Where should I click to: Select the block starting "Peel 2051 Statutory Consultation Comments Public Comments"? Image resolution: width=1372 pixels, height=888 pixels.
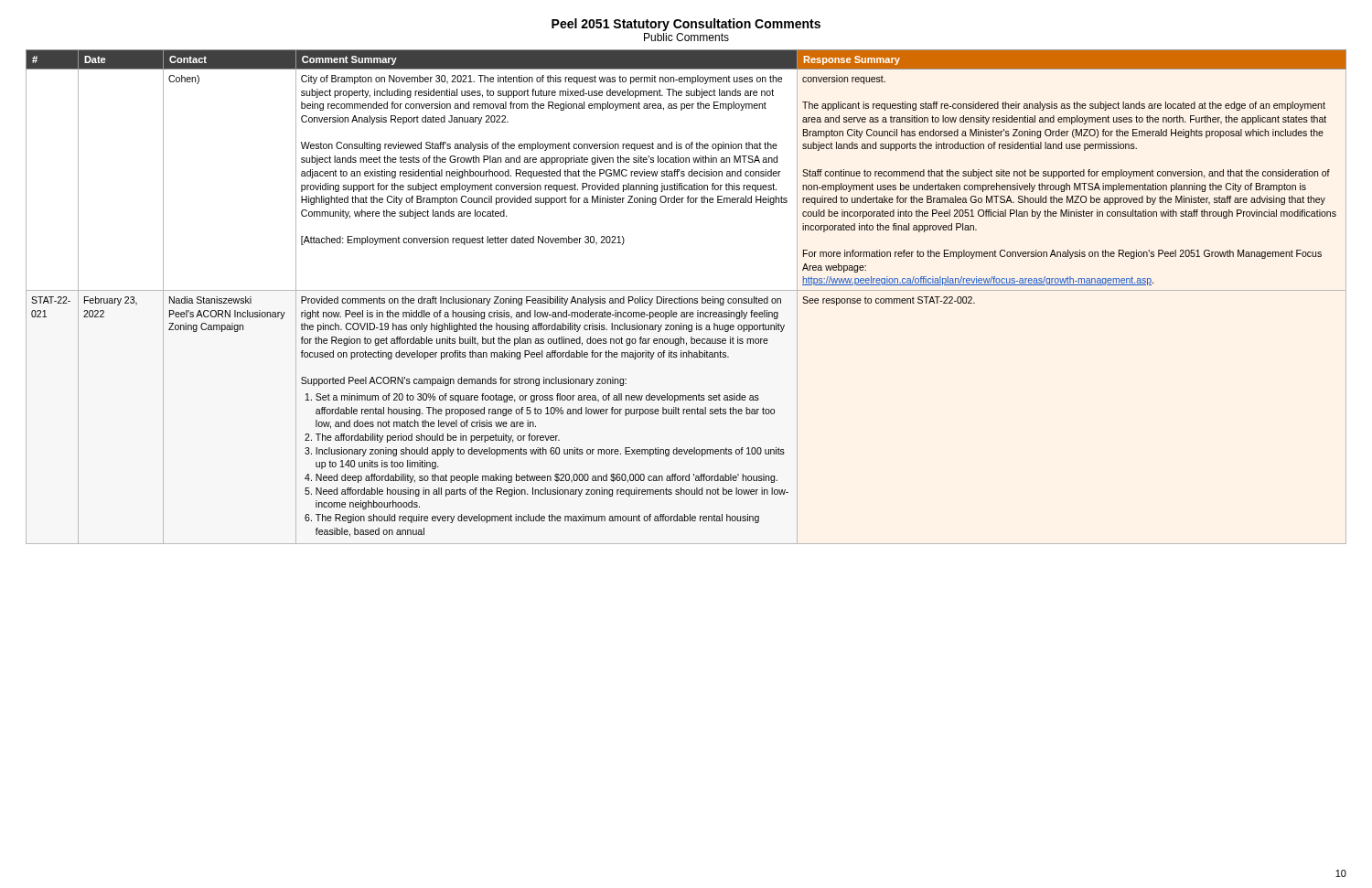(686, 30)
